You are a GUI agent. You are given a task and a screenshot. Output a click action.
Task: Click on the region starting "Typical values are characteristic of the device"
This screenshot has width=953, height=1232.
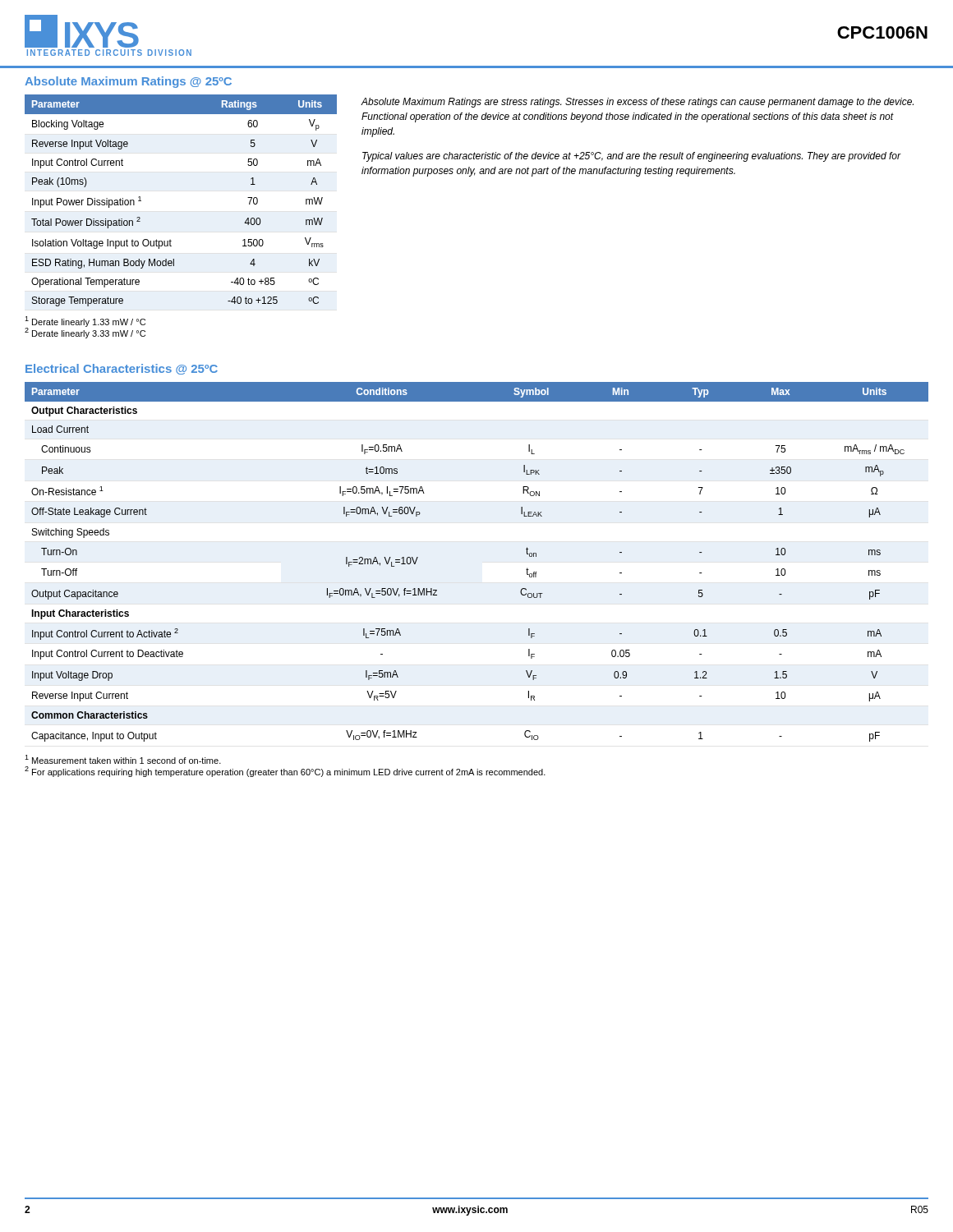tap(631, 163)
